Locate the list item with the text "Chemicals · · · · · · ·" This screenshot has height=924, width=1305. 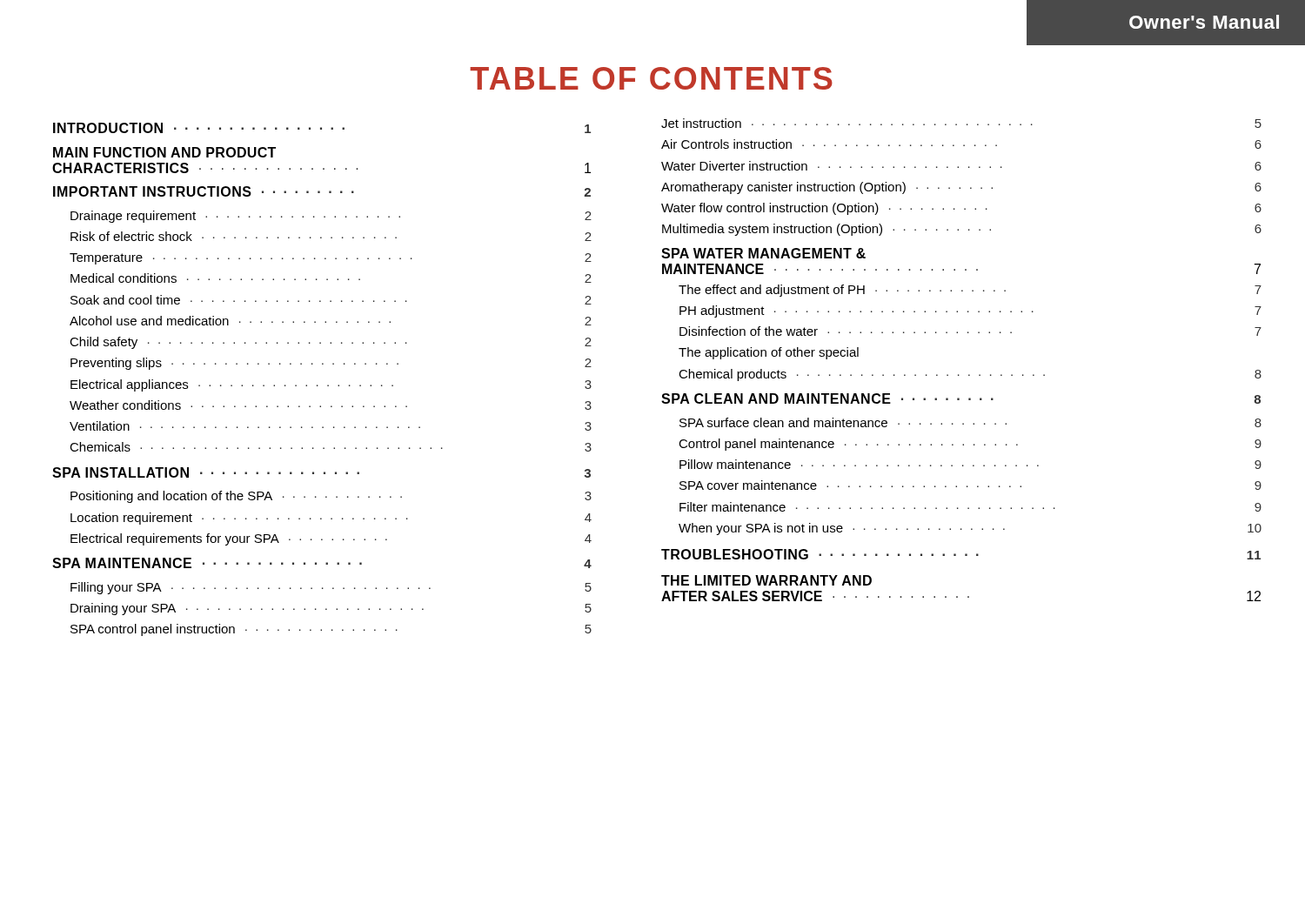tap(331, 447)
